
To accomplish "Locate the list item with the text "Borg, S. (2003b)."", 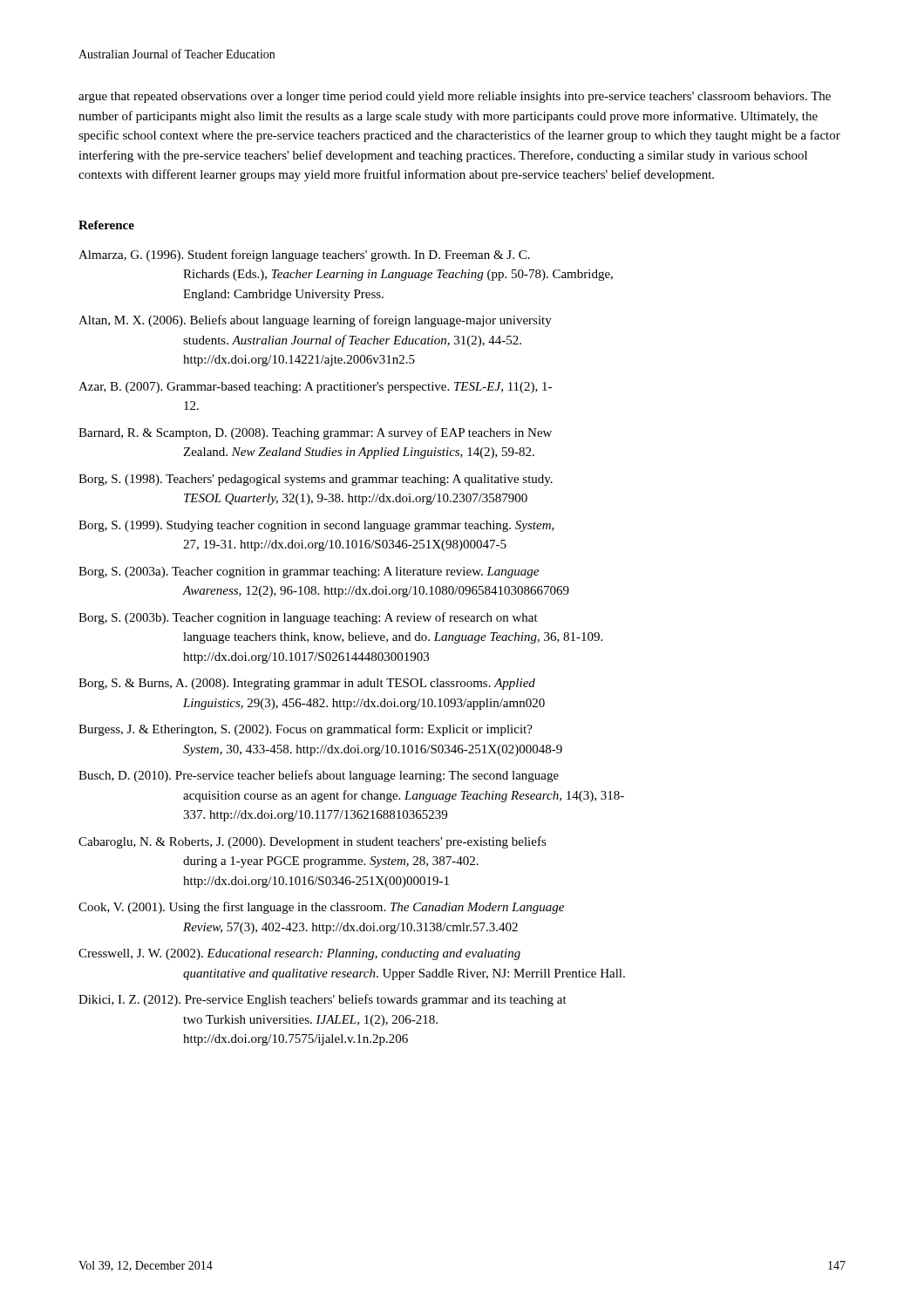I will click(x=462, y=638).
